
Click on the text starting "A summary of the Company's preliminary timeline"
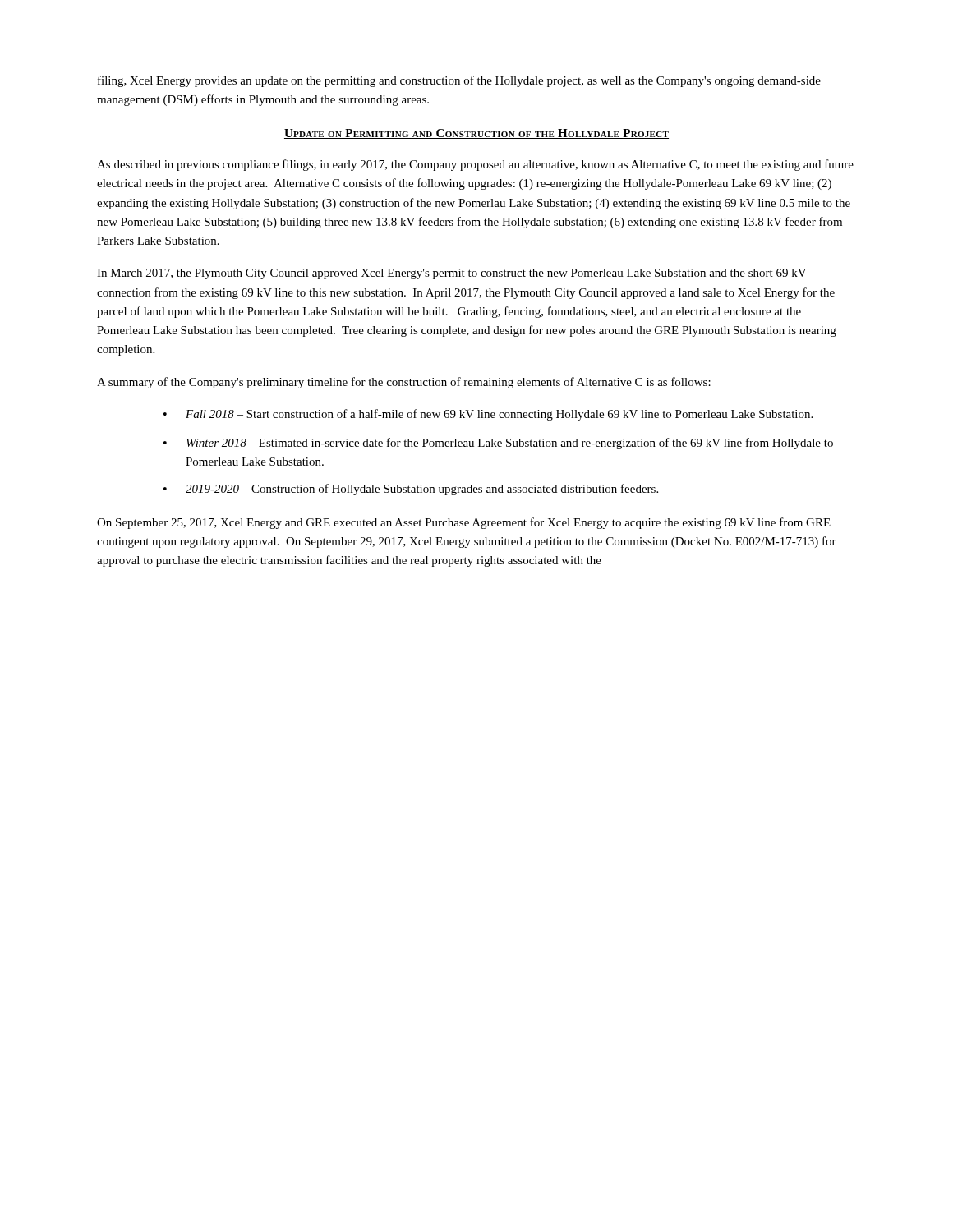click(x=476, y=382)
